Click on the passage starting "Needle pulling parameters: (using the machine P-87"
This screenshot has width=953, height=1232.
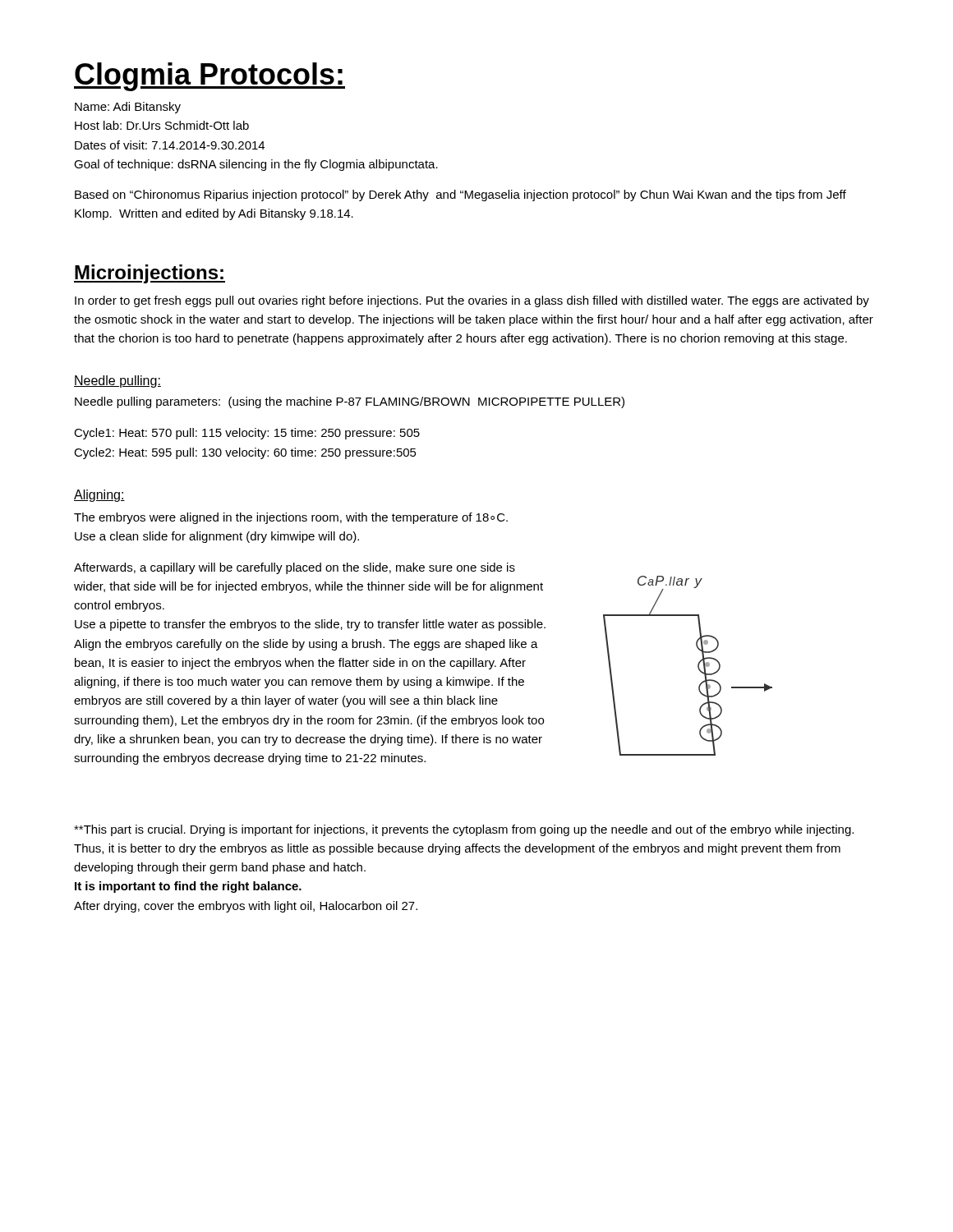[x=350, y=401]
